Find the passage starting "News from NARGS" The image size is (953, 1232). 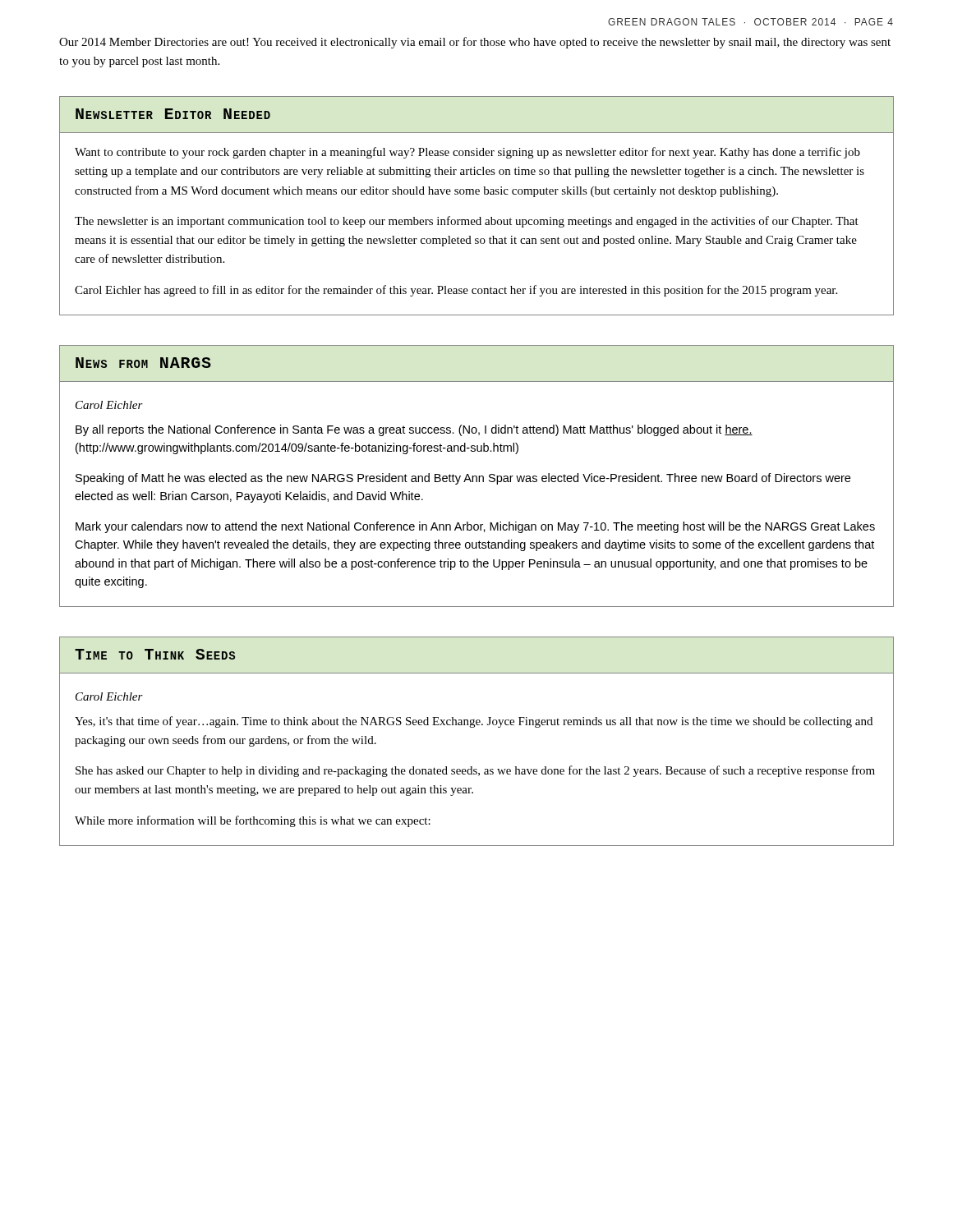pos(143,363)
